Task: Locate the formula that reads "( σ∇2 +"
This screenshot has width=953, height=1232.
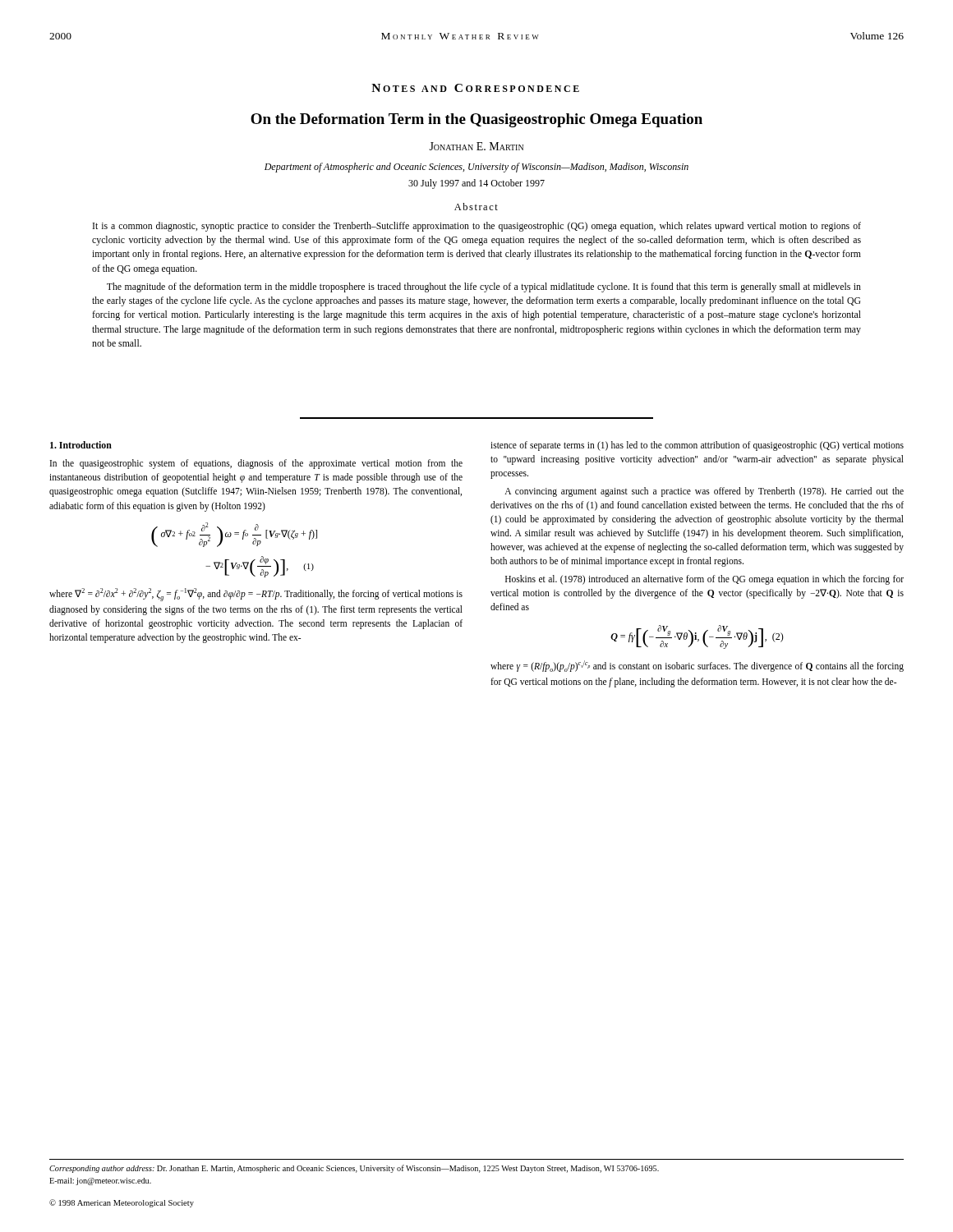Action: pos(256,550)
